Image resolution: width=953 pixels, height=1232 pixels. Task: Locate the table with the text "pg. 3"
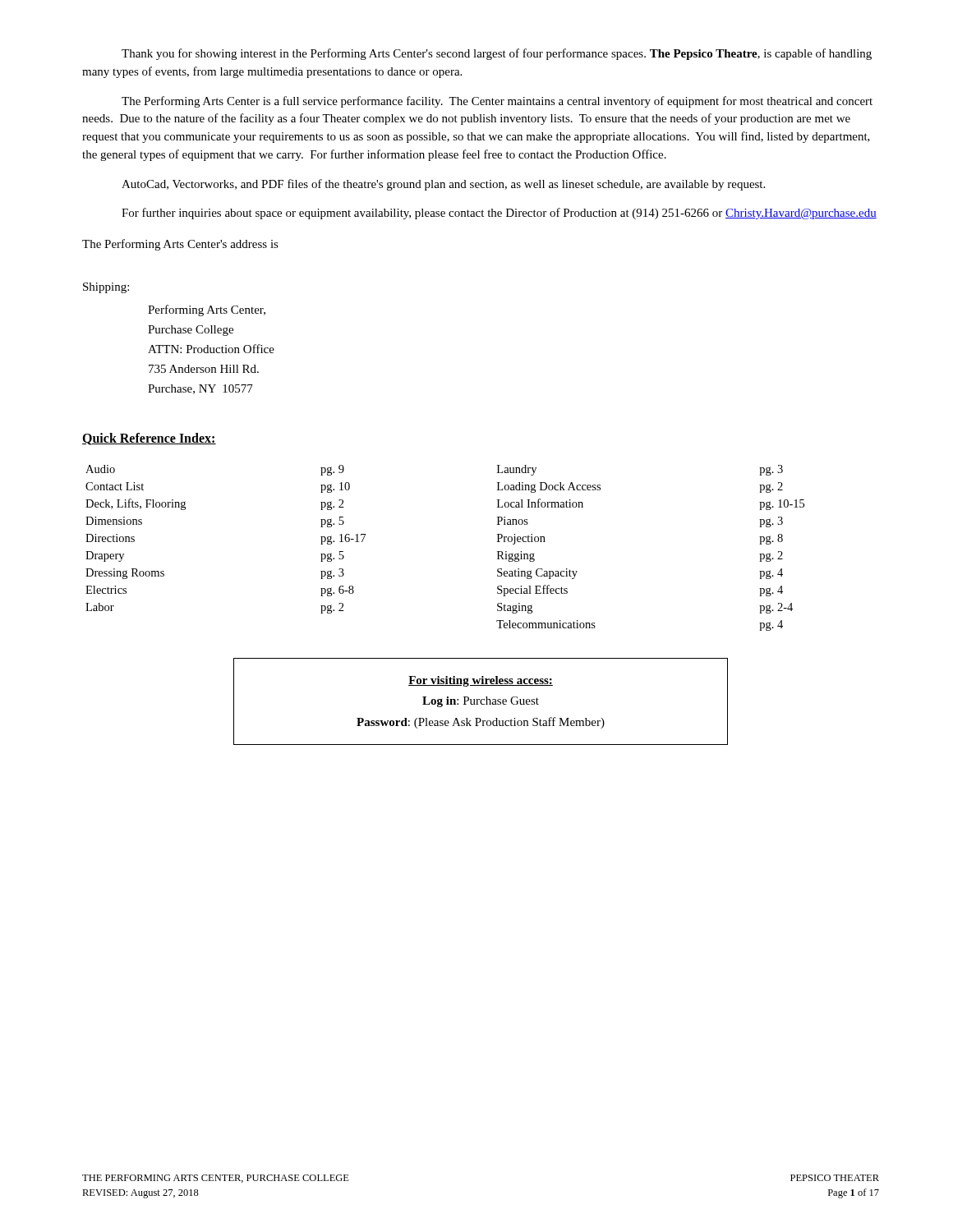coord(481,547)
